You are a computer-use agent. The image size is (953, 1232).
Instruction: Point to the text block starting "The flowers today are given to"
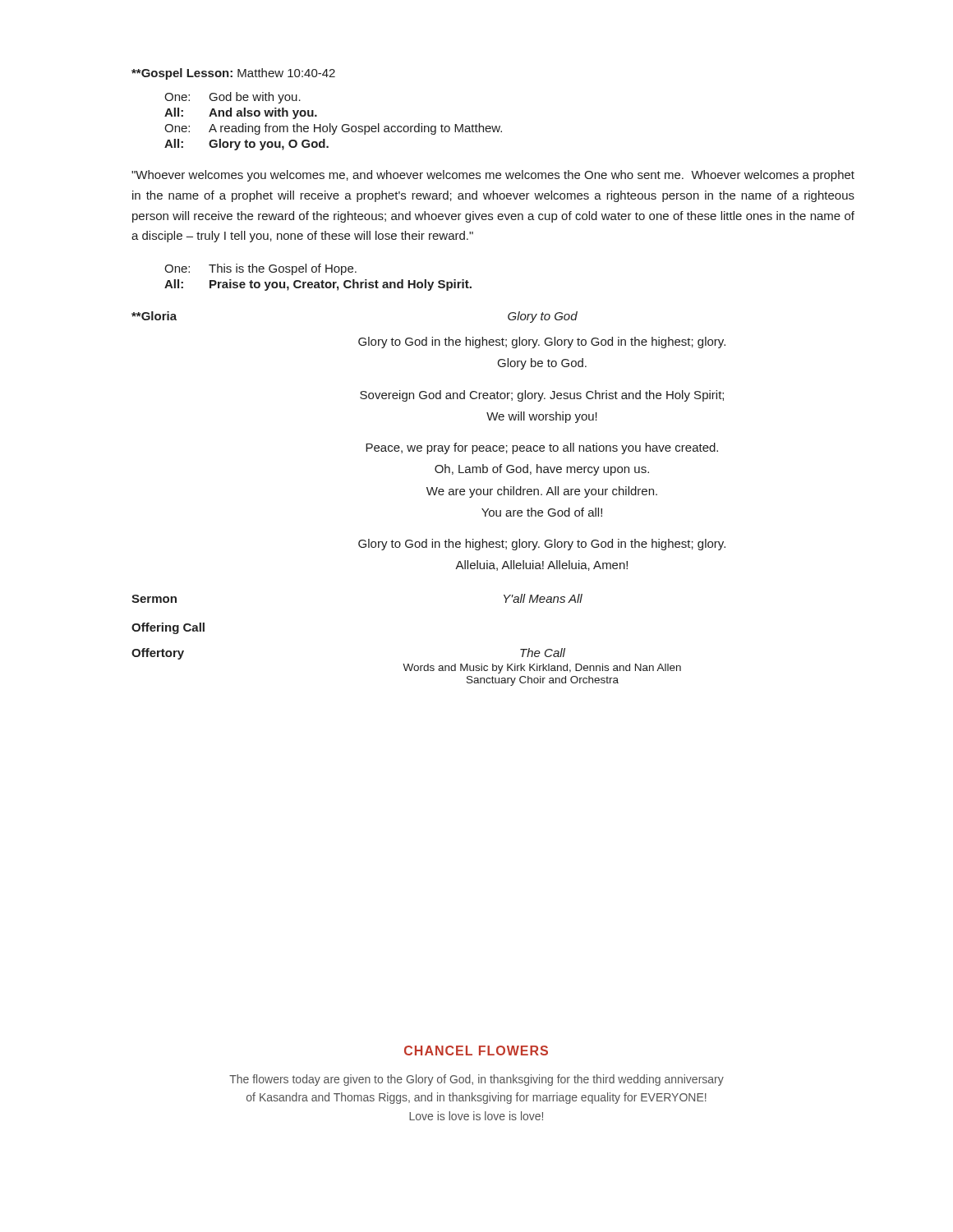tap(476, 1098)
